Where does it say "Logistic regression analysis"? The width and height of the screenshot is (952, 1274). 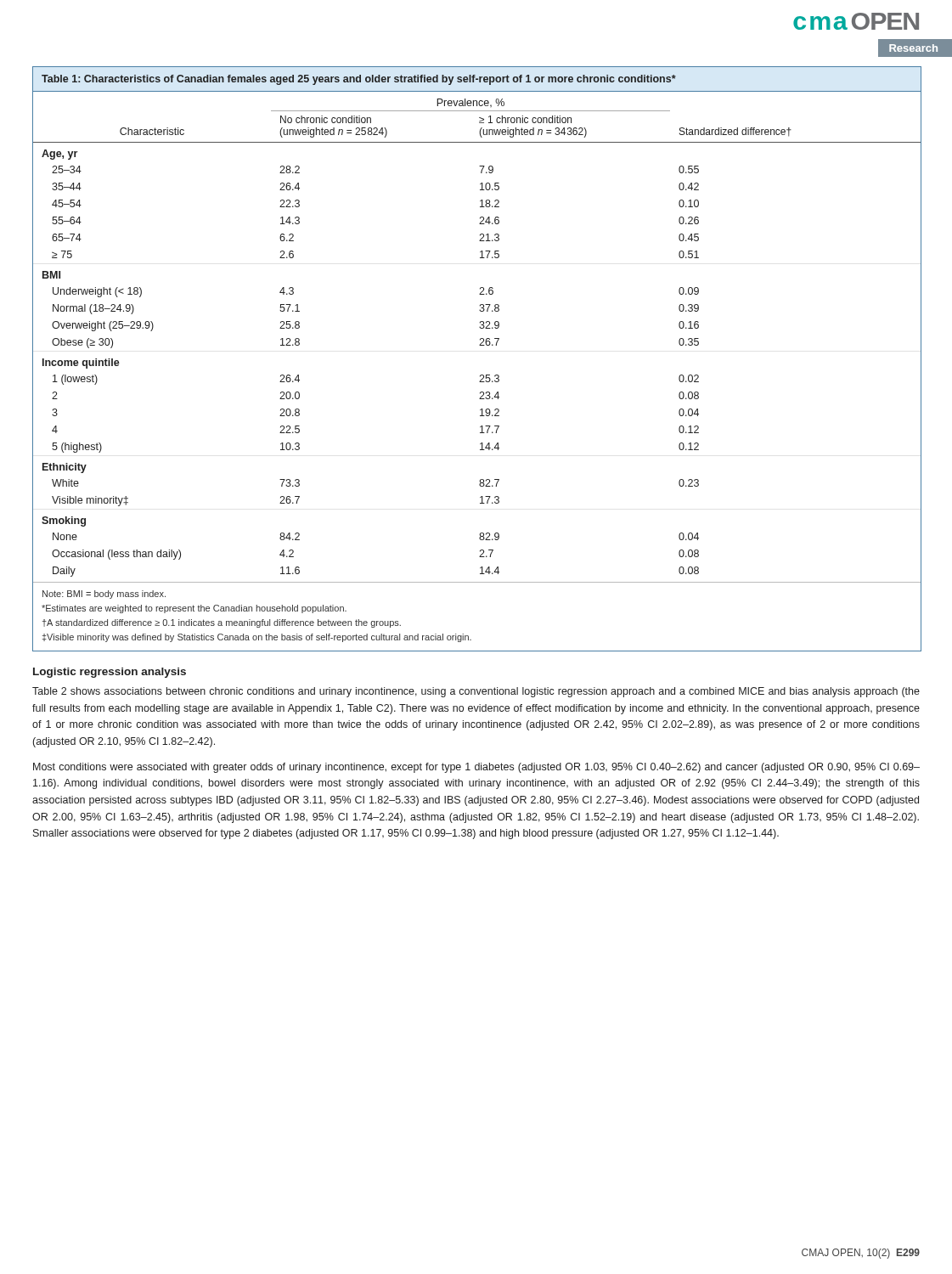pos(109,672)
